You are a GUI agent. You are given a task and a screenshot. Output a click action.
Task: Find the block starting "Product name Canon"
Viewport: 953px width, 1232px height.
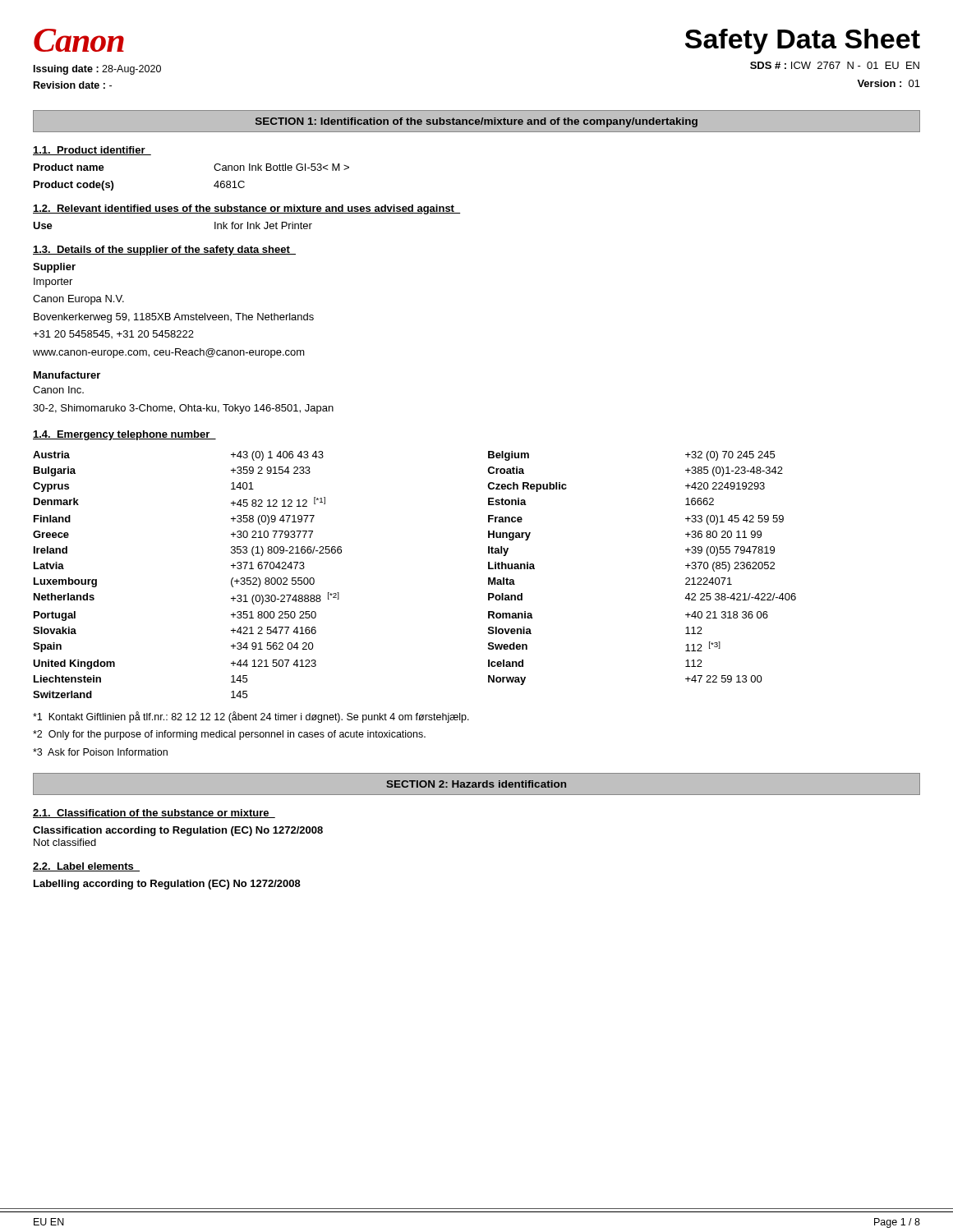coord(66,166)
